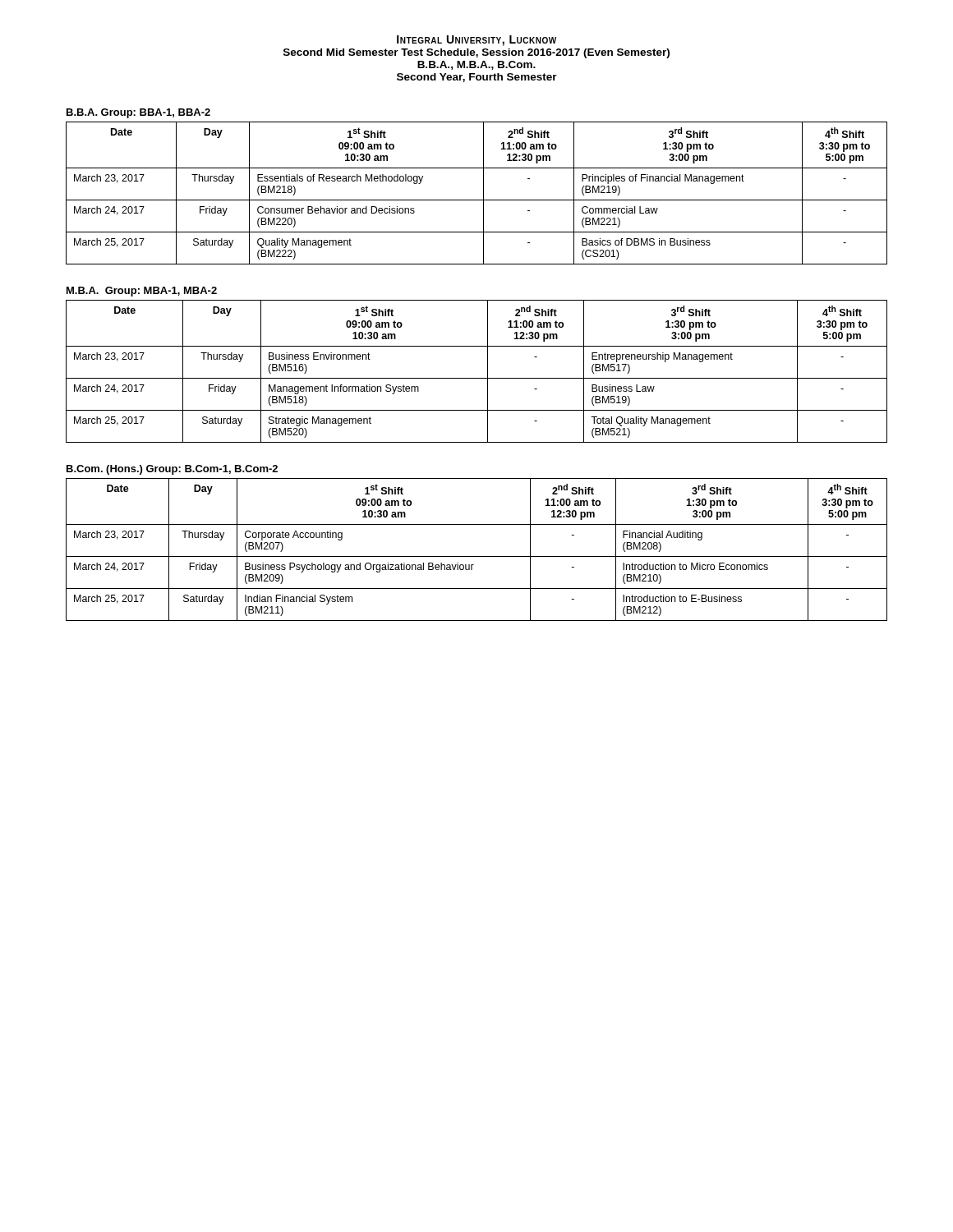Click on the table containing "Strategic Management (BM520)"

(x=476, y=371)
